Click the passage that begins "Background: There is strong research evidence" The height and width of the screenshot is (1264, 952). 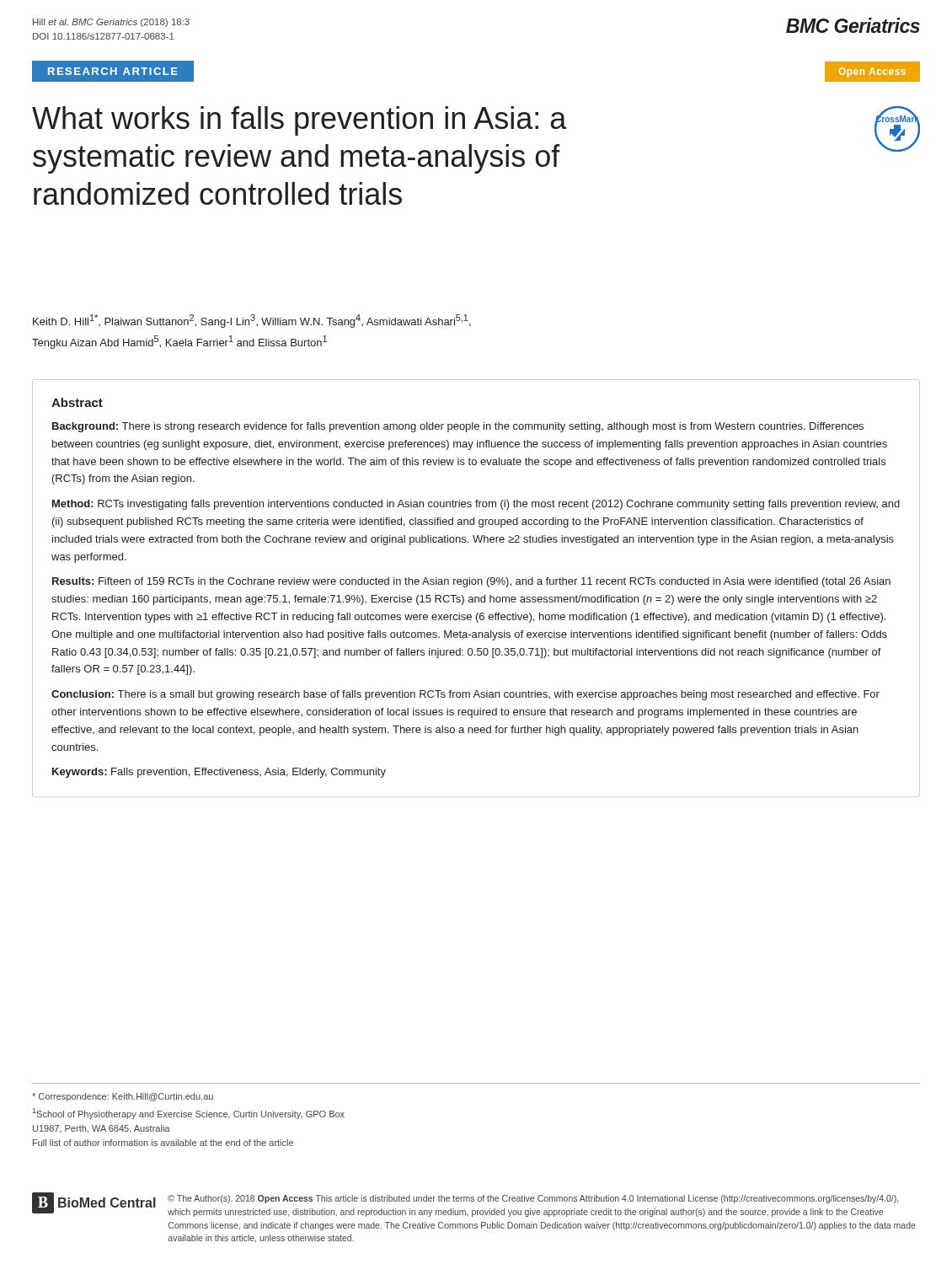pyautogui.click(x=469, y=452)
